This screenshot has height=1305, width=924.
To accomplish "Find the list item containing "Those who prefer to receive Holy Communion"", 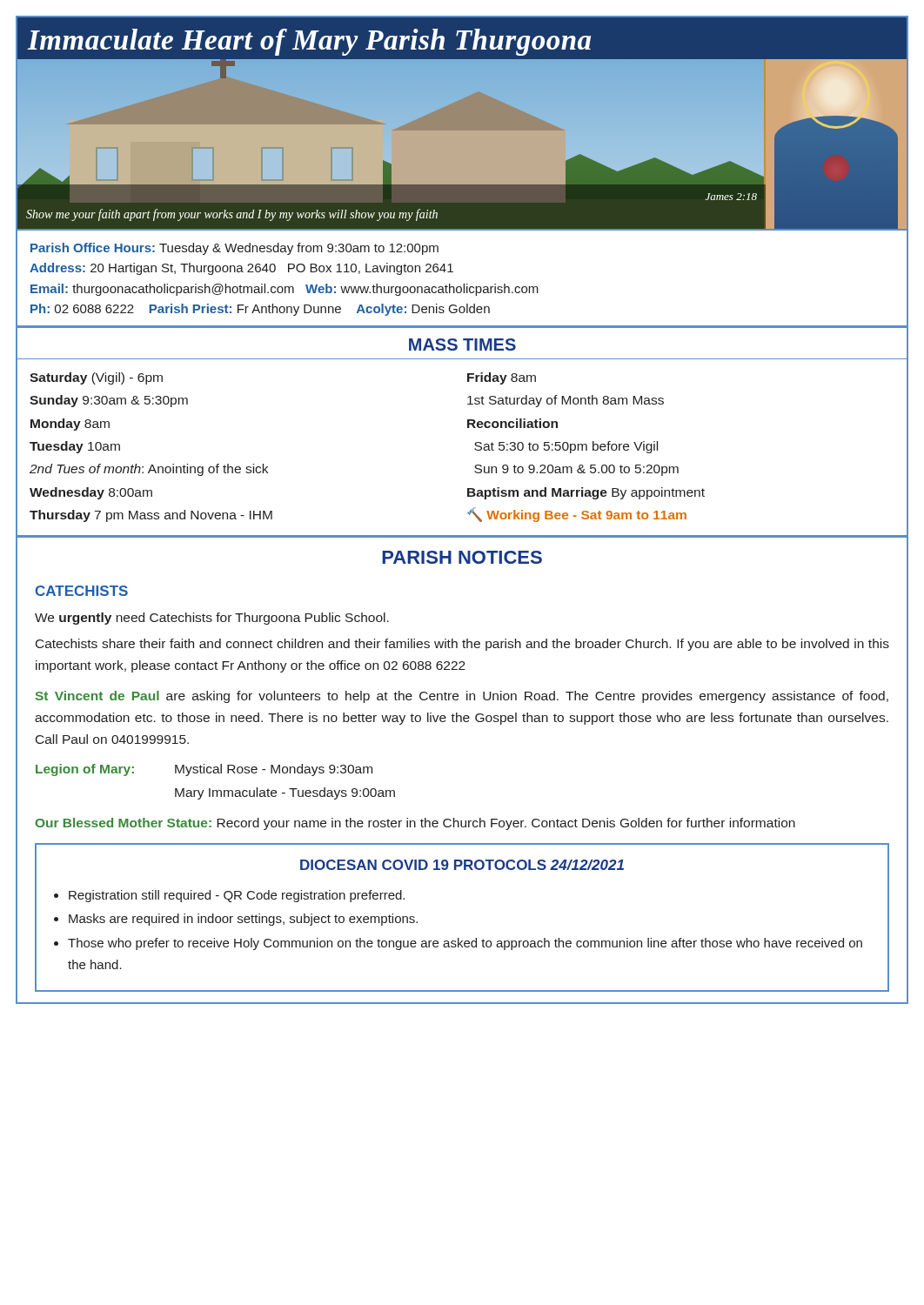I will click(465, 954).
